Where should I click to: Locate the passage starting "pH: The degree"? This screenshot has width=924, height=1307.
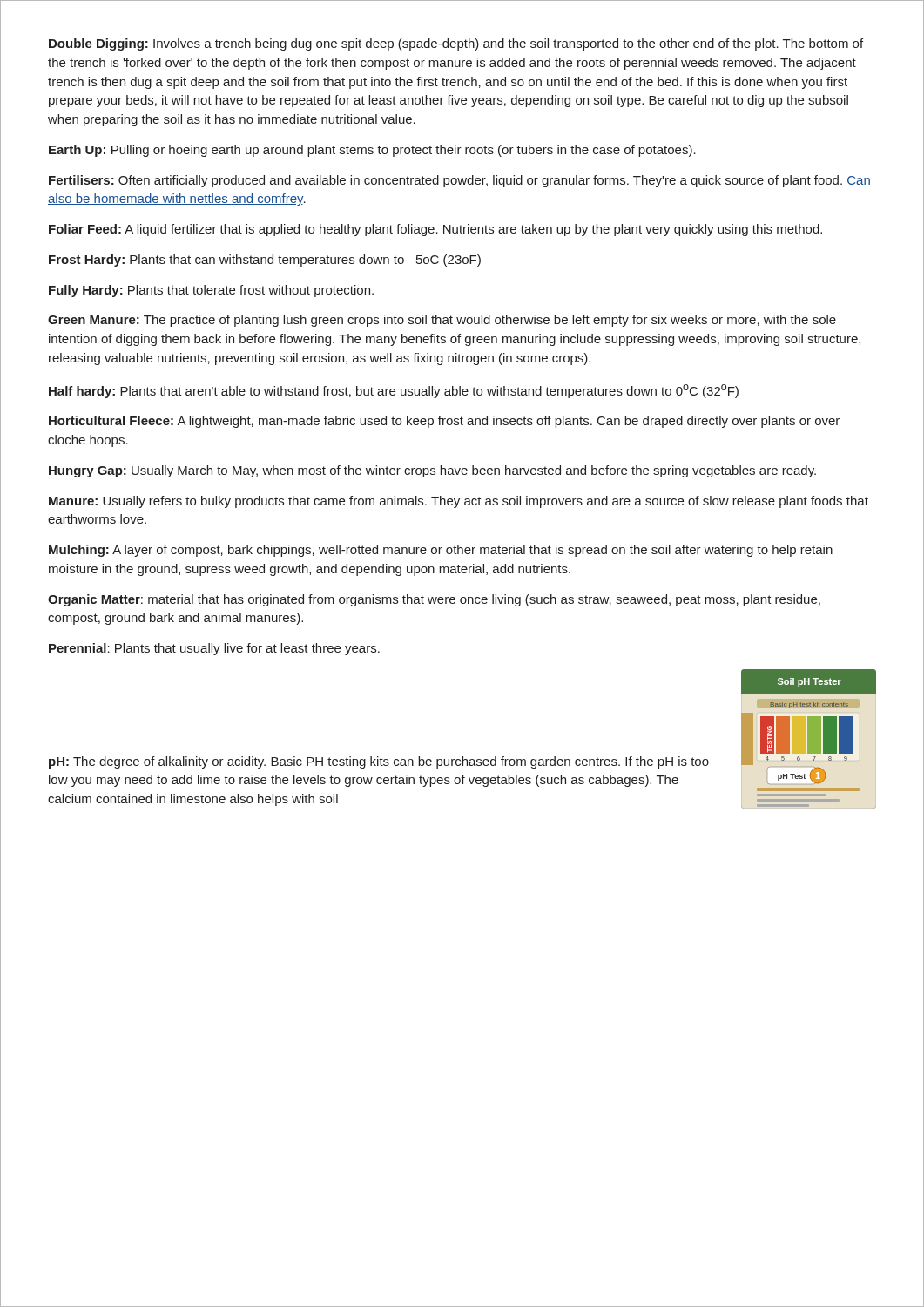(378, 780)
